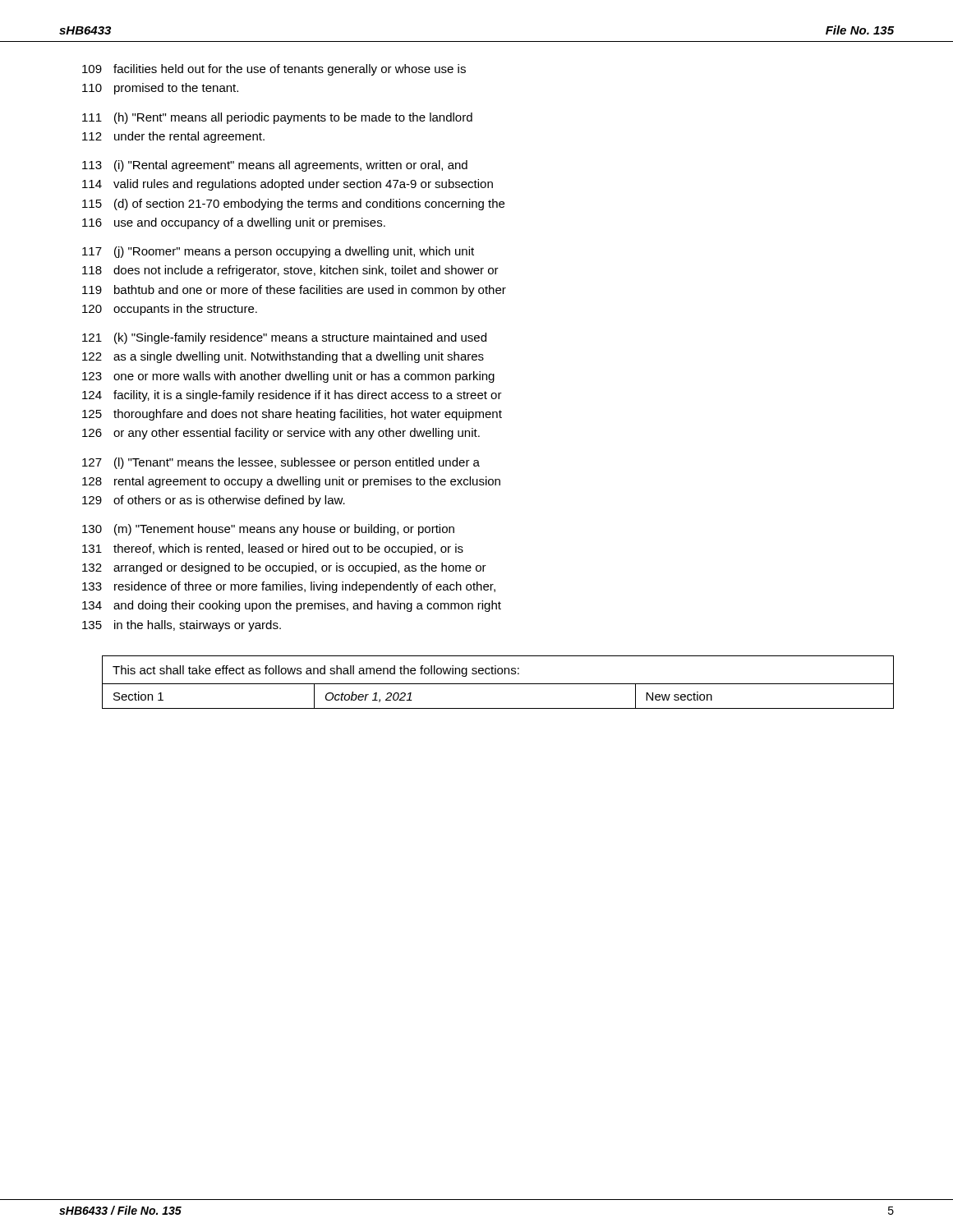The image size is (953, 1232).
Task: Find the text starting "114 valid rules and"
Action: [476, 184]
